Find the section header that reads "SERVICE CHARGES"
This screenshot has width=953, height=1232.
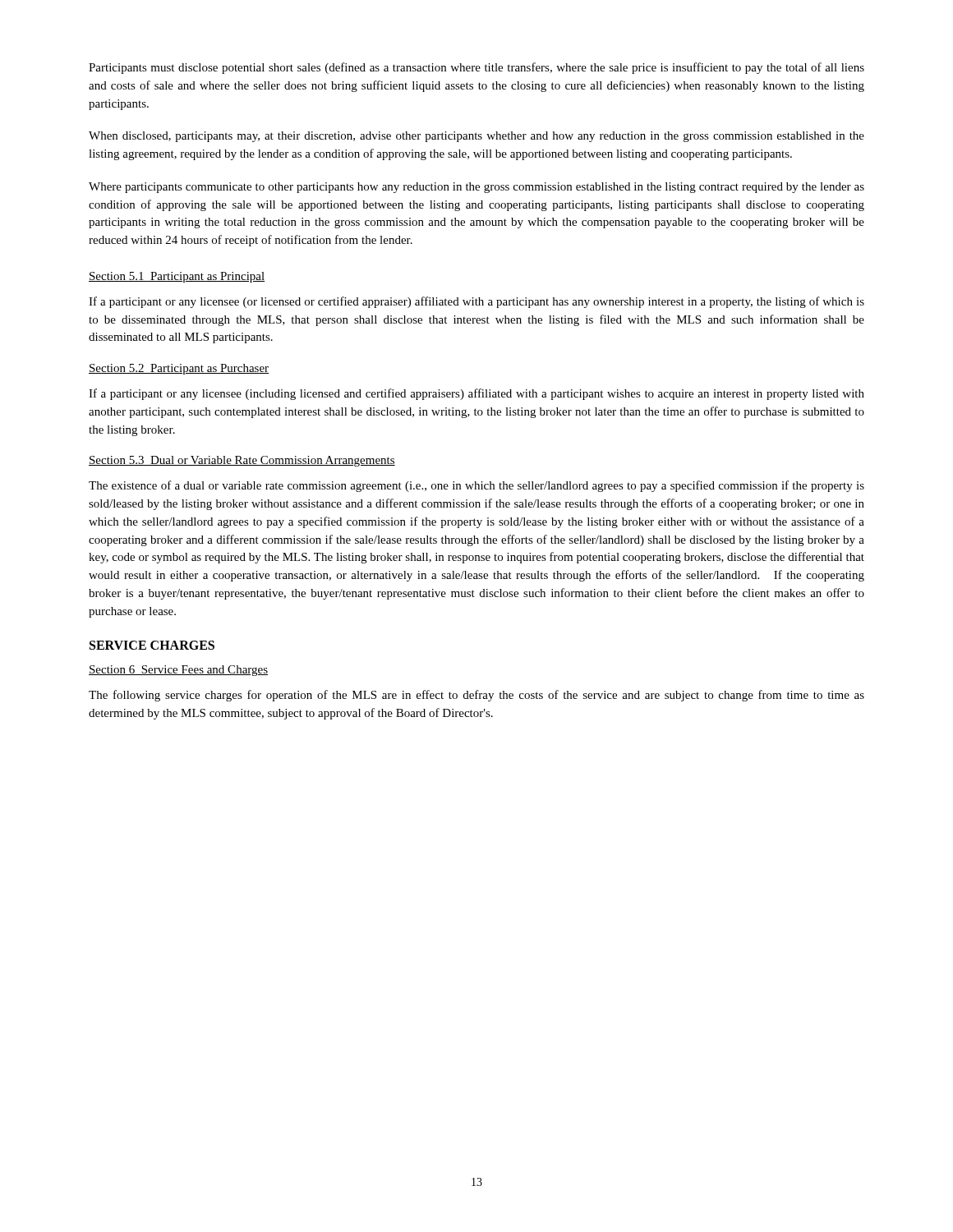pyautogui.click(x=152, y=645)
